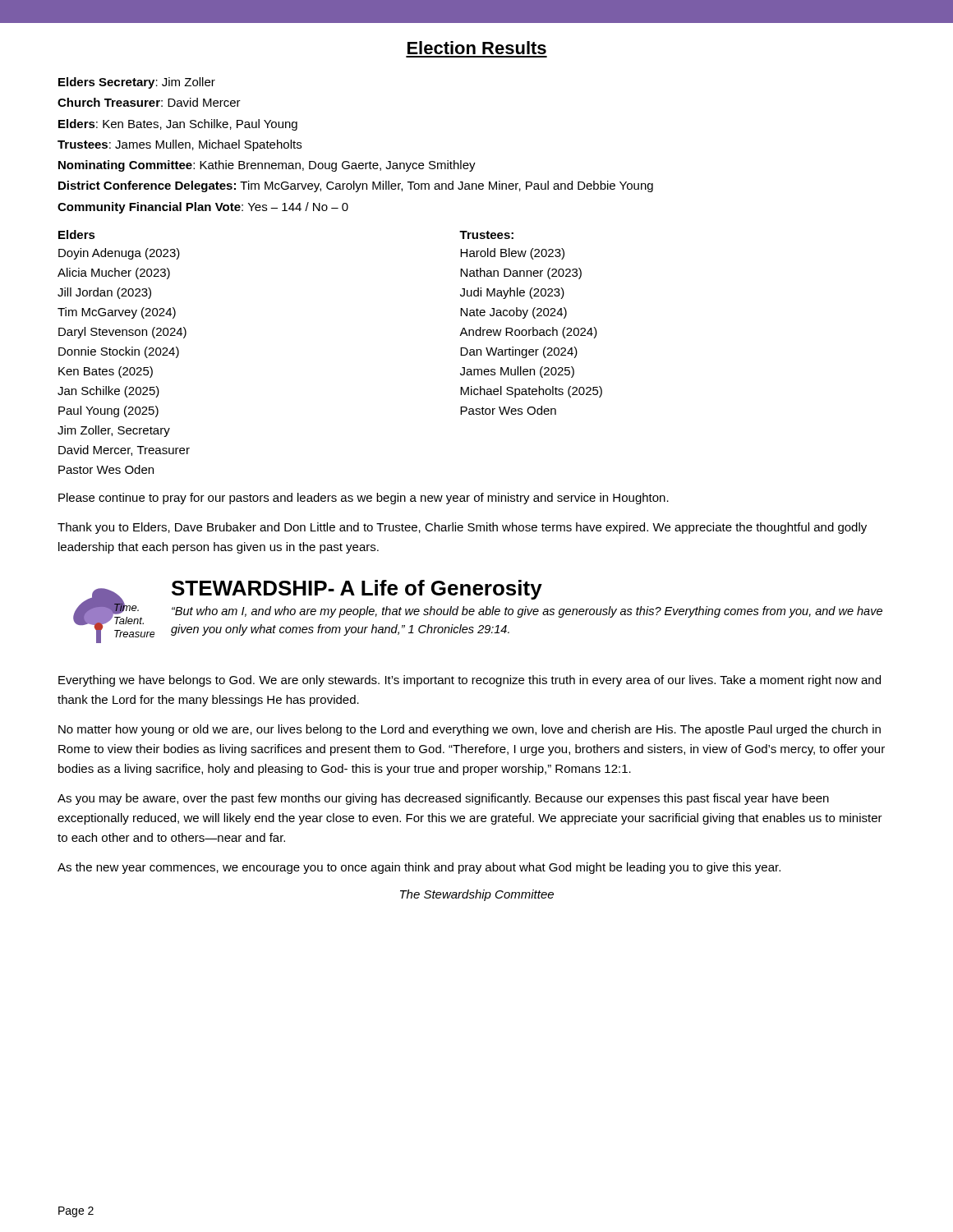Image resolution: width=953 pixels, height=1232 pixels.
Task: Click the passage that begins "Everything we have belongs to God. We"
Action: click(469, 689)
